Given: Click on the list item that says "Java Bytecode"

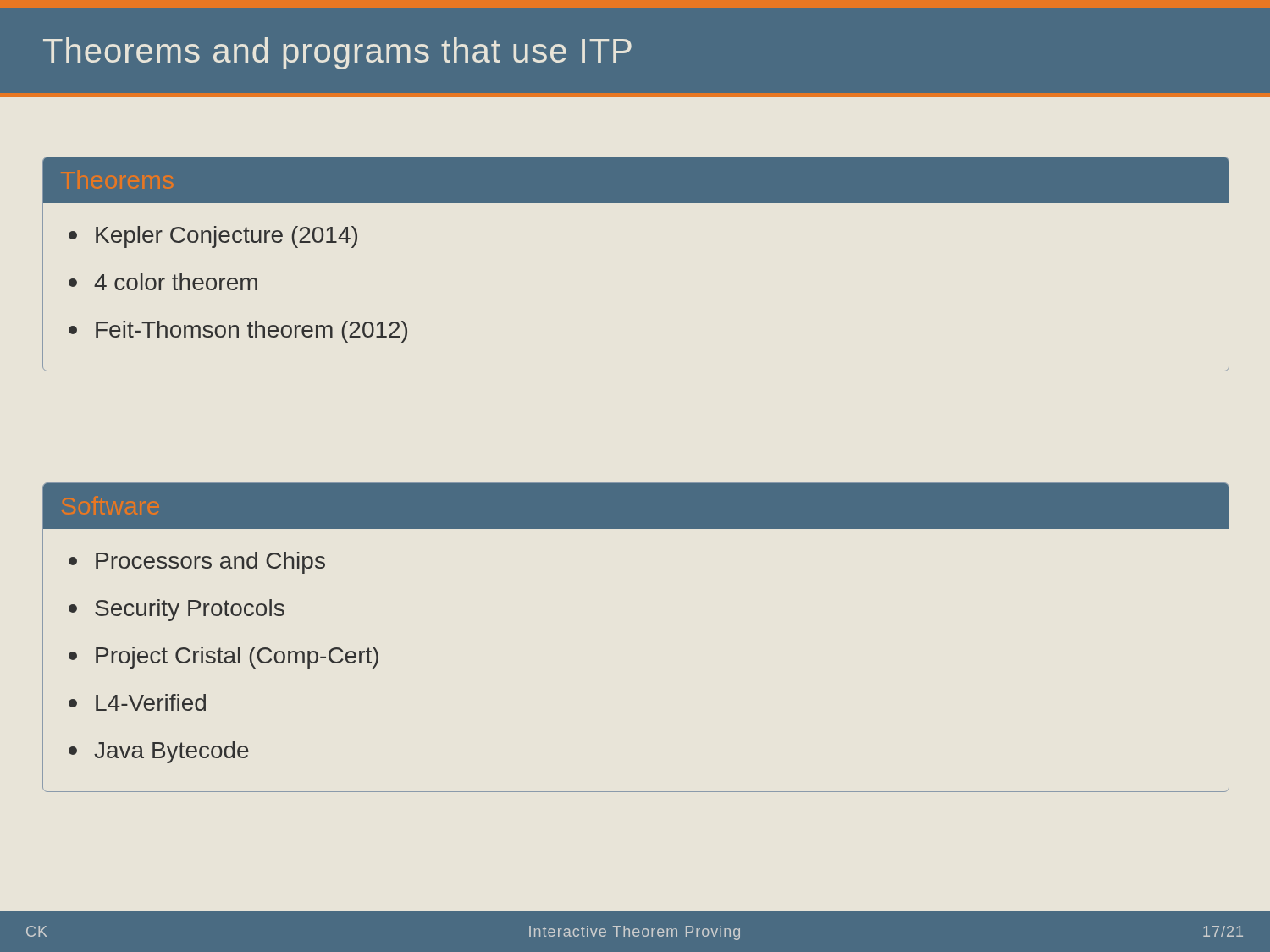Looking at the screenshot, I should click(159, 750).
